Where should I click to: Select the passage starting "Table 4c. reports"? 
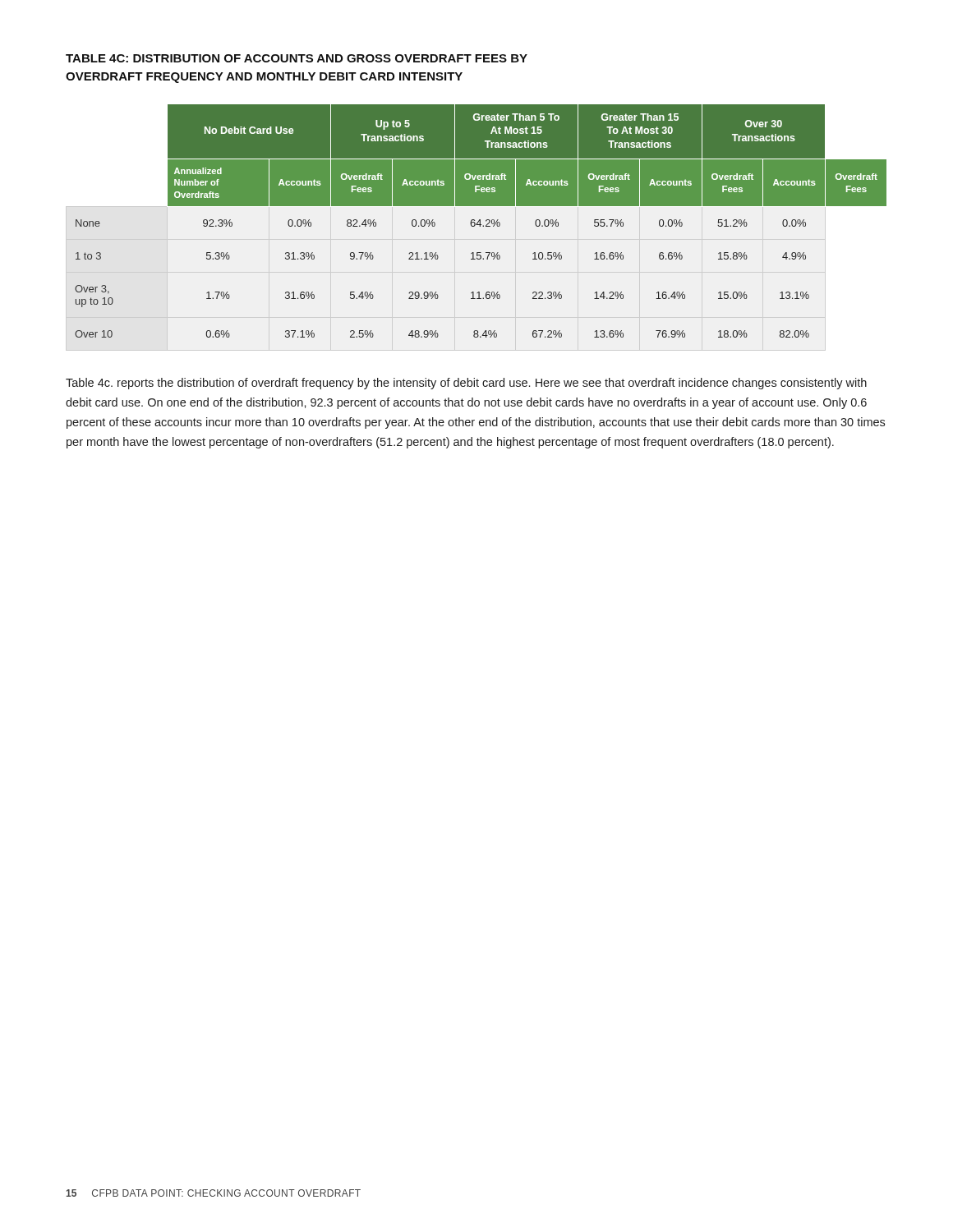coord(476,413)
